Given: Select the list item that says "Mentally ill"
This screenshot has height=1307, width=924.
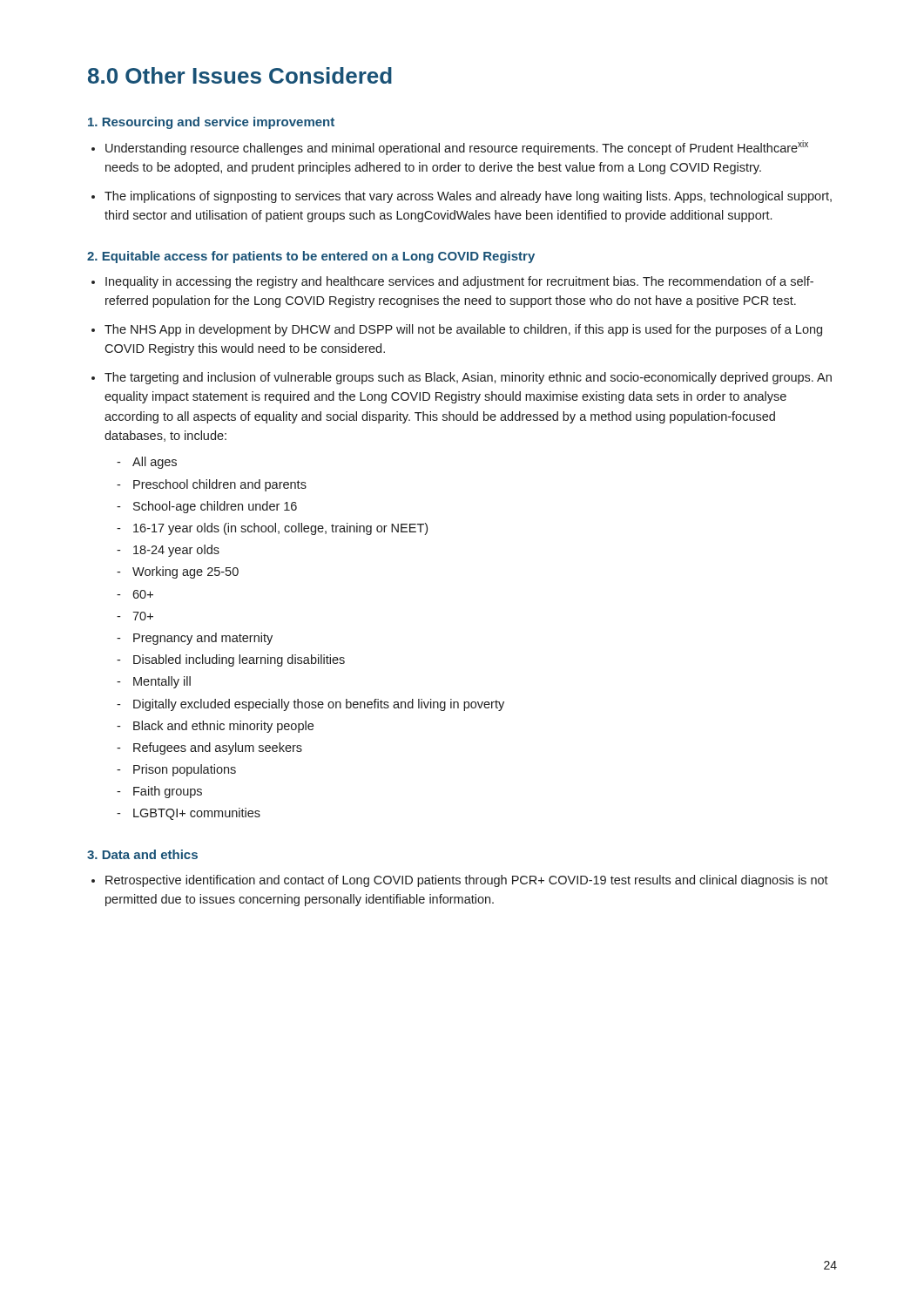Looking at the screenshot, I should click(x=162, y=682).
